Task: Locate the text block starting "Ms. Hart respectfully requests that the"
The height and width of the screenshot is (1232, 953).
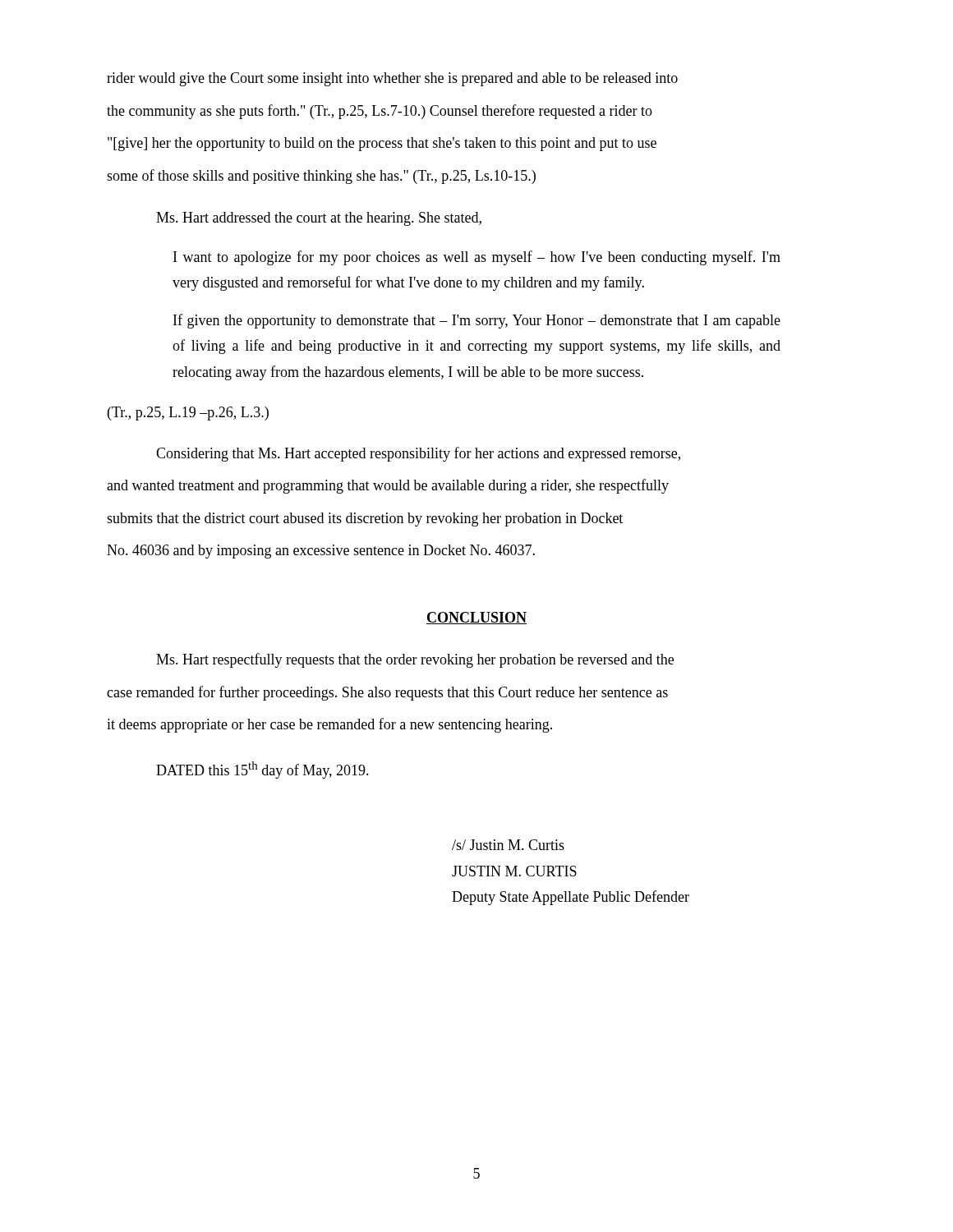Action: (415, 660)
